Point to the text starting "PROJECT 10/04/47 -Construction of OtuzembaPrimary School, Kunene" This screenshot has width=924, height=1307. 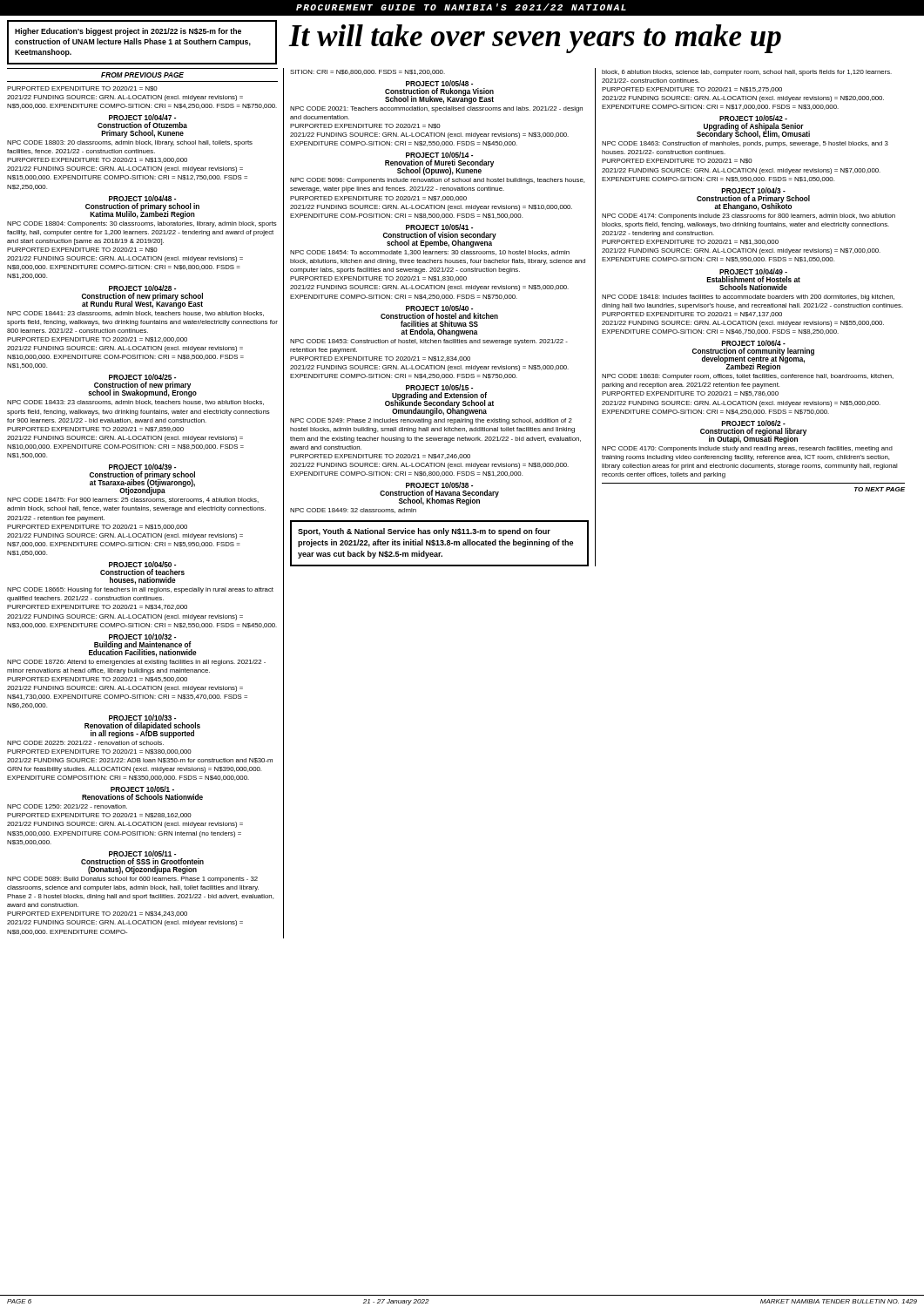142,126
